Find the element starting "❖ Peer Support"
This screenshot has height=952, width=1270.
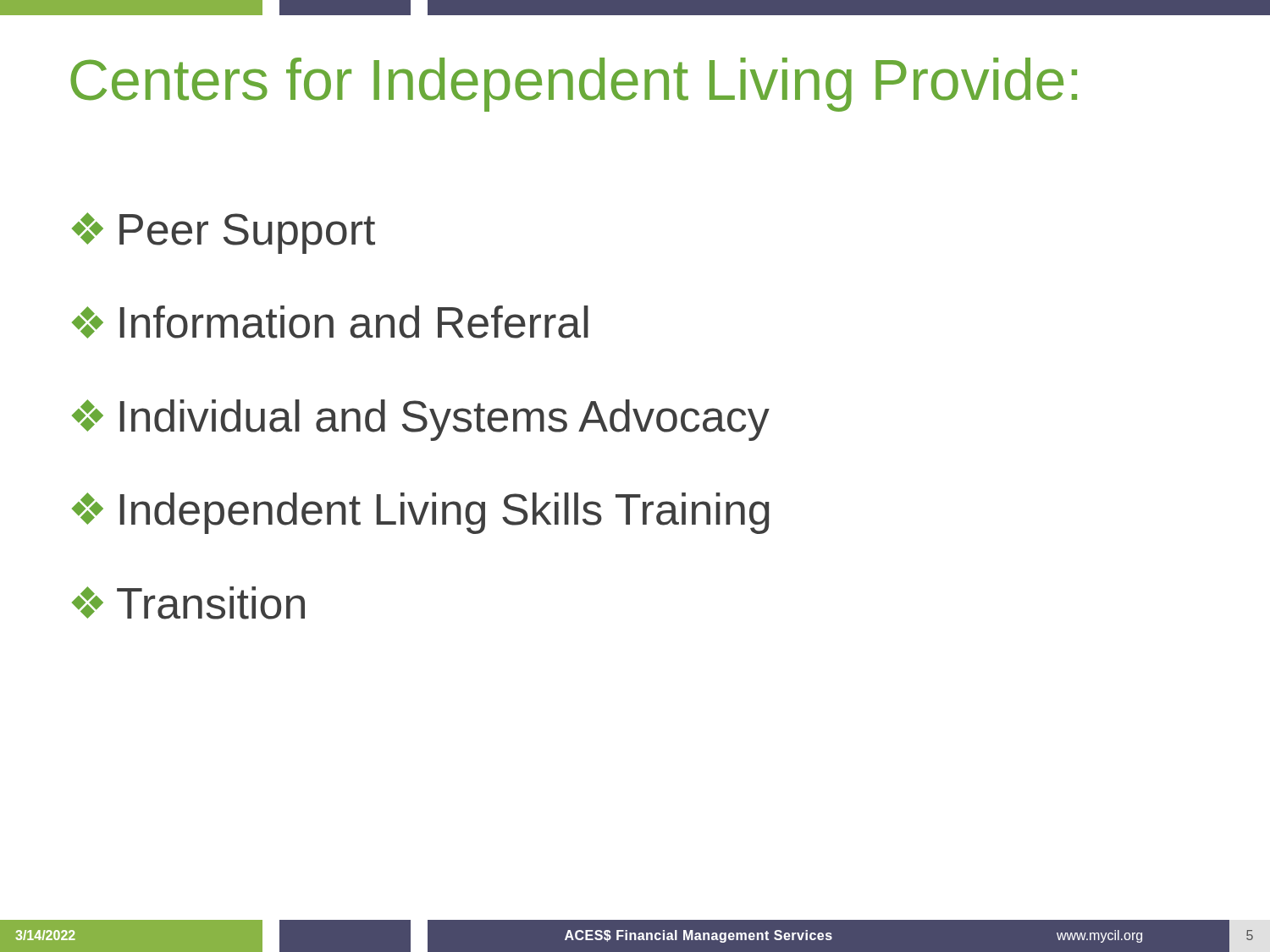(222, 229)
